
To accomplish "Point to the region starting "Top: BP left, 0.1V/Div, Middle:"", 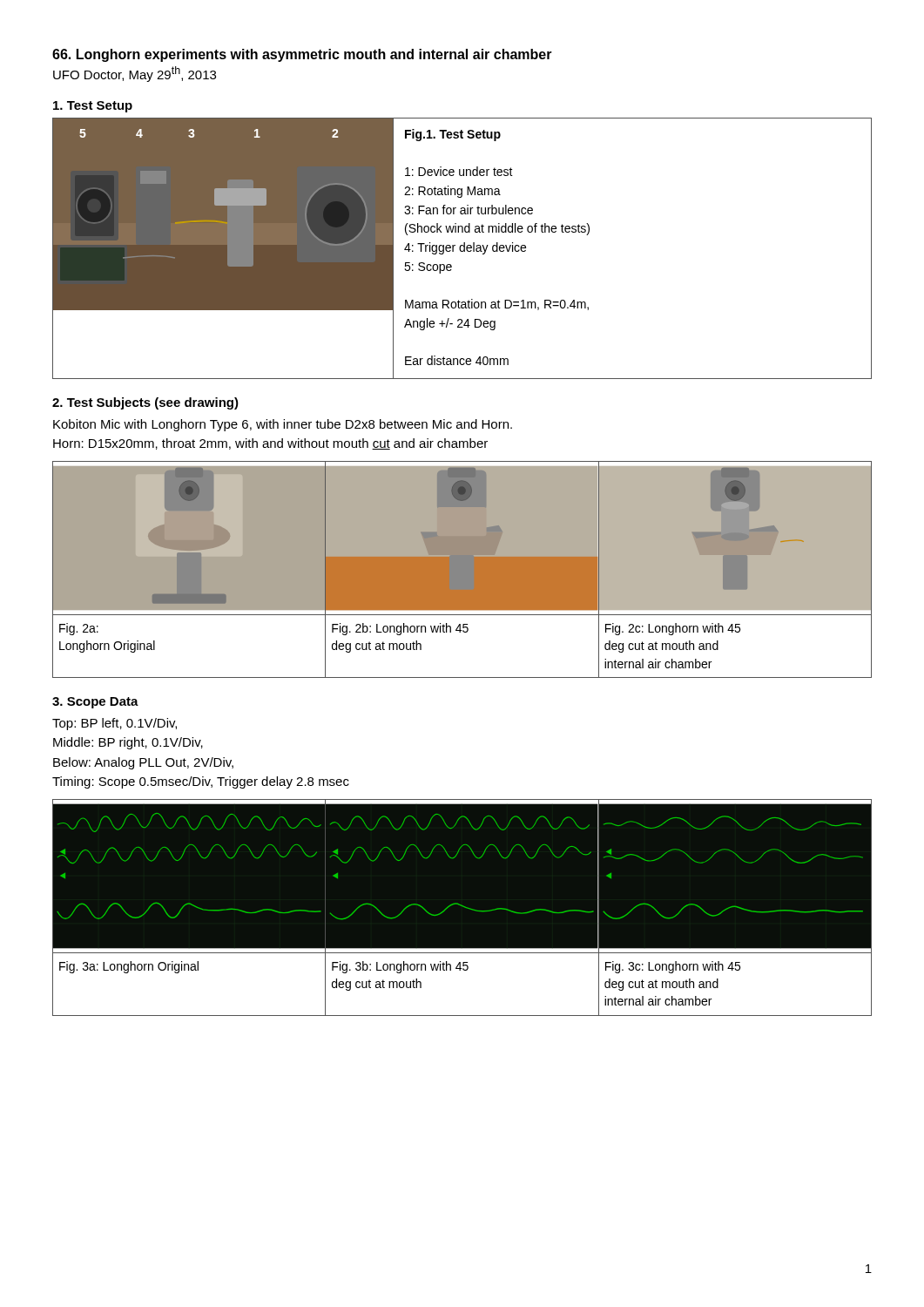I will pos(115,724).
